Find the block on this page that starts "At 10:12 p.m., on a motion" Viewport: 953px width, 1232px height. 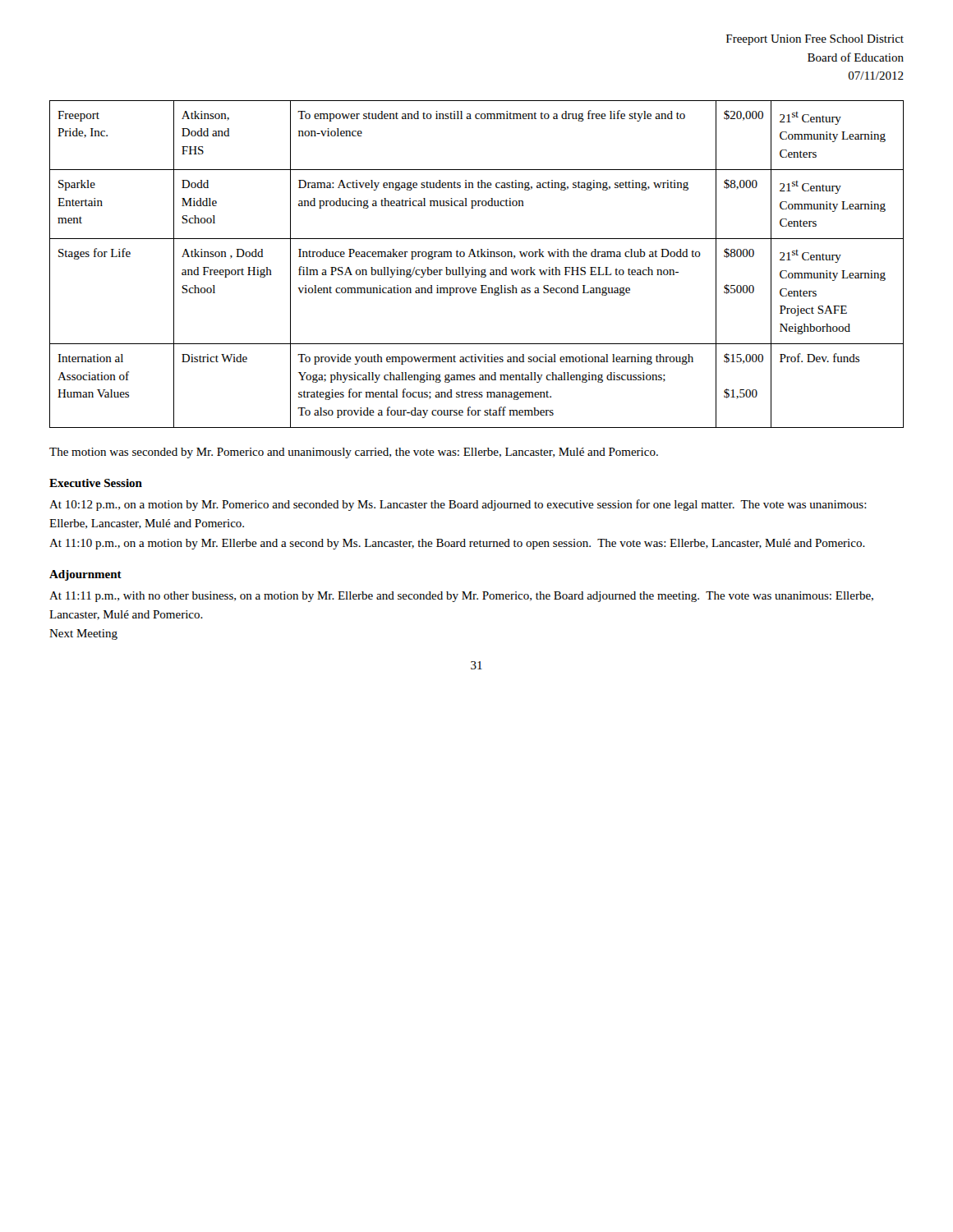tap(458, 505)
